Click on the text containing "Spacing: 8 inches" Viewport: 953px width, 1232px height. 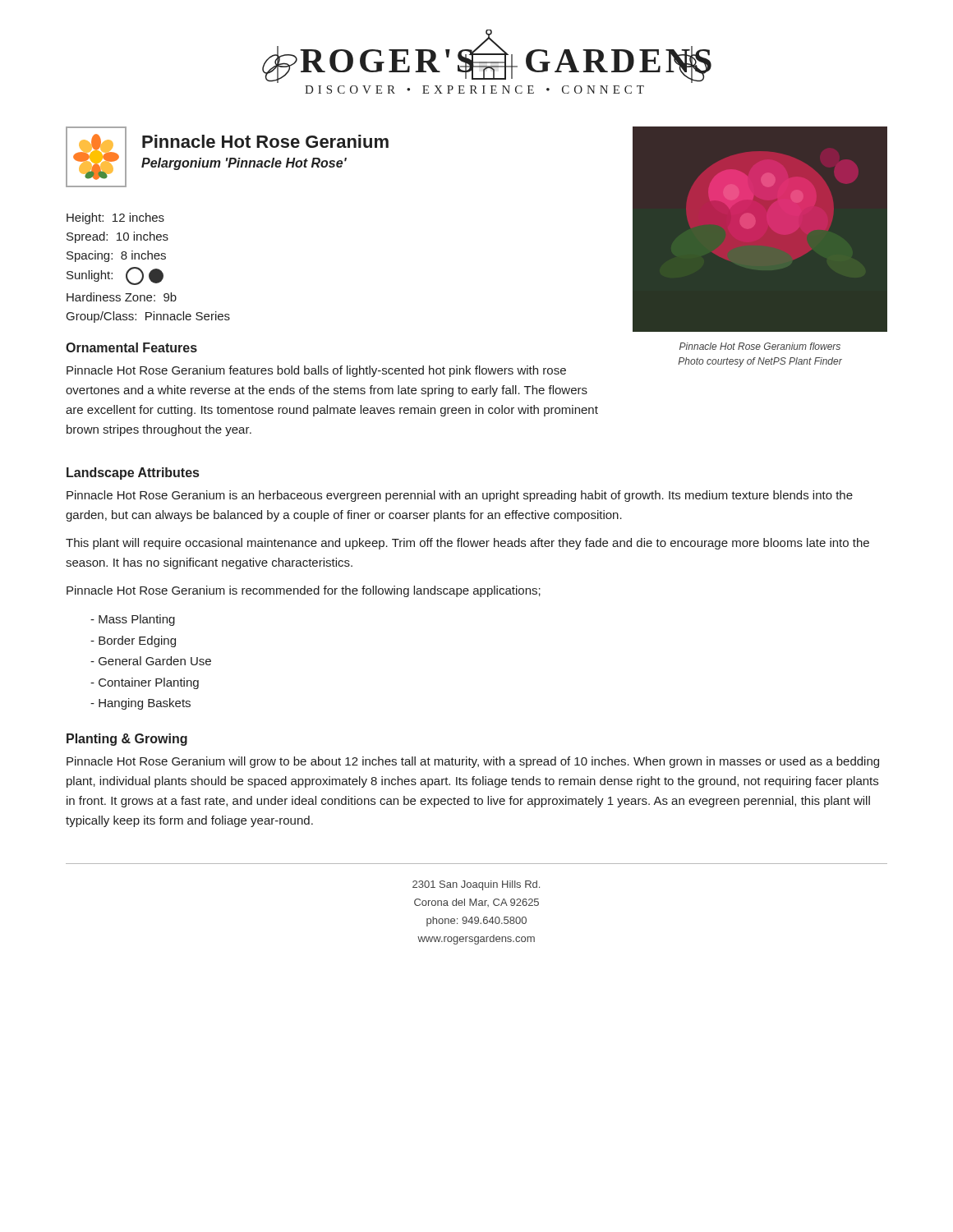[116, 255]
